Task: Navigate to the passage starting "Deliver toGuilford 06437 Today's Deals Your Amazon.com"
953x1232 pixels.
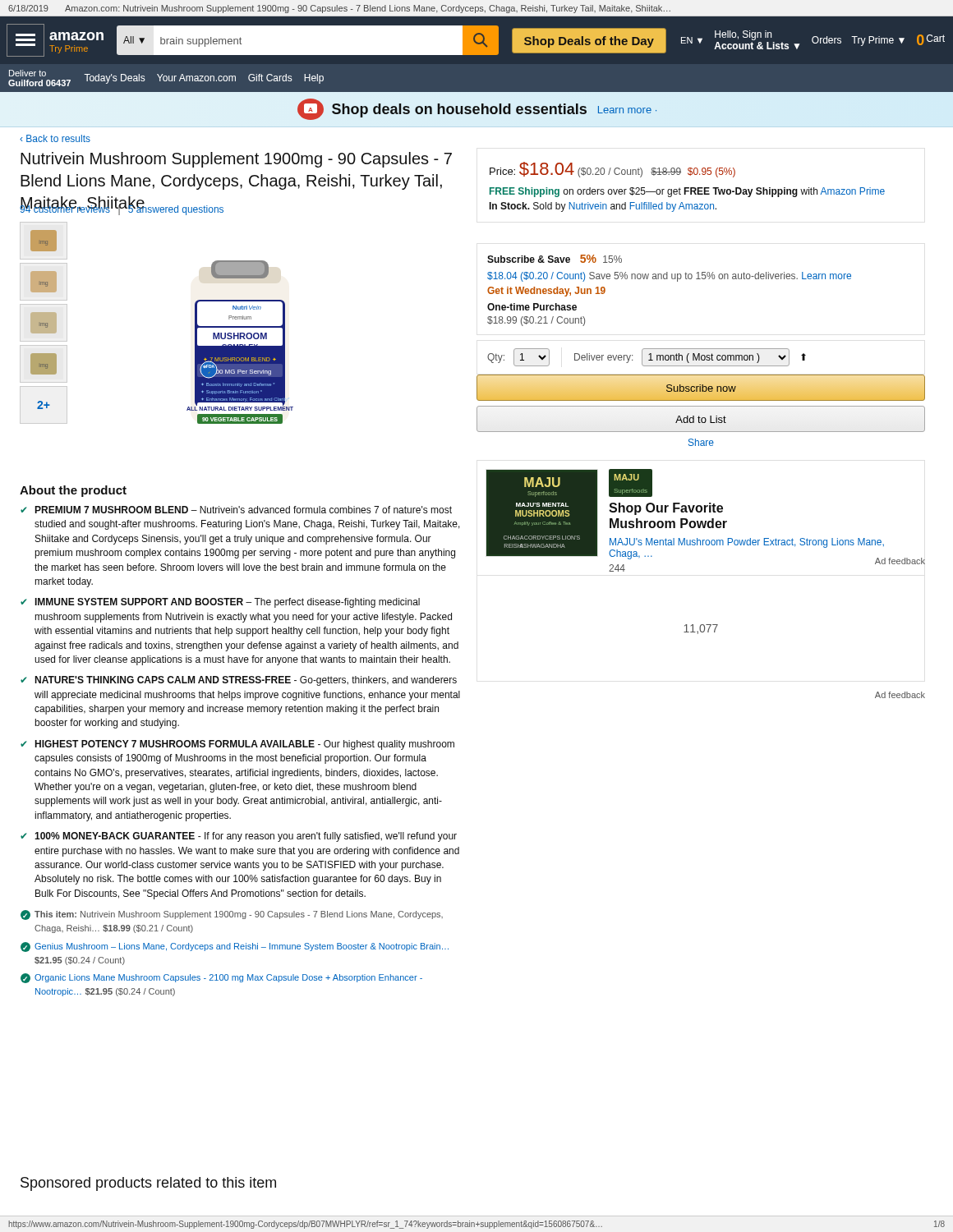Action: [x=166, y=78]
